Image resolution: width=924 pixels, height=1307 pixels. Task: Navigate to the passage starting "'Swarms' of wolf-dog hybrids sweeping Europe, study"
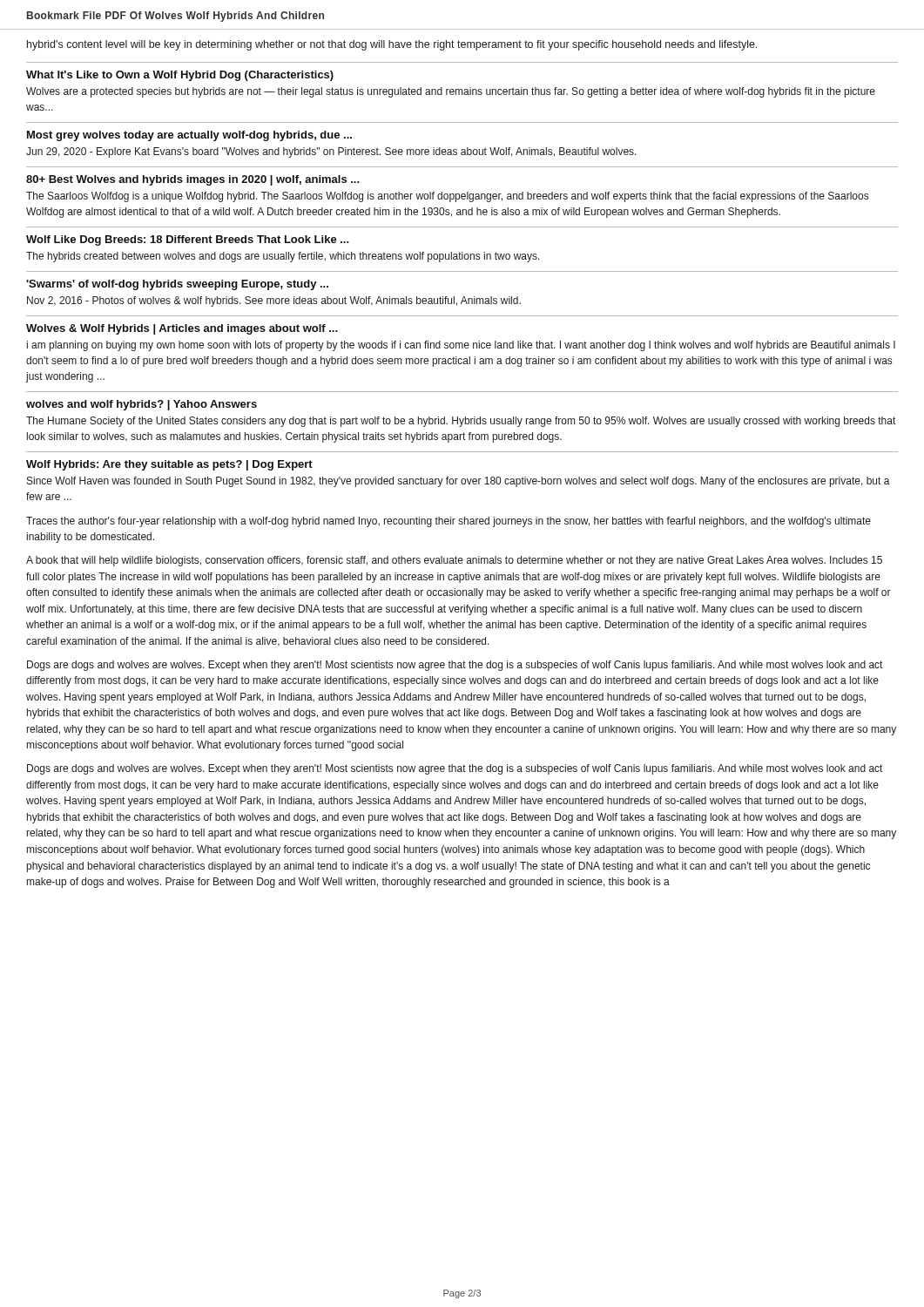(x=178, y=283)
